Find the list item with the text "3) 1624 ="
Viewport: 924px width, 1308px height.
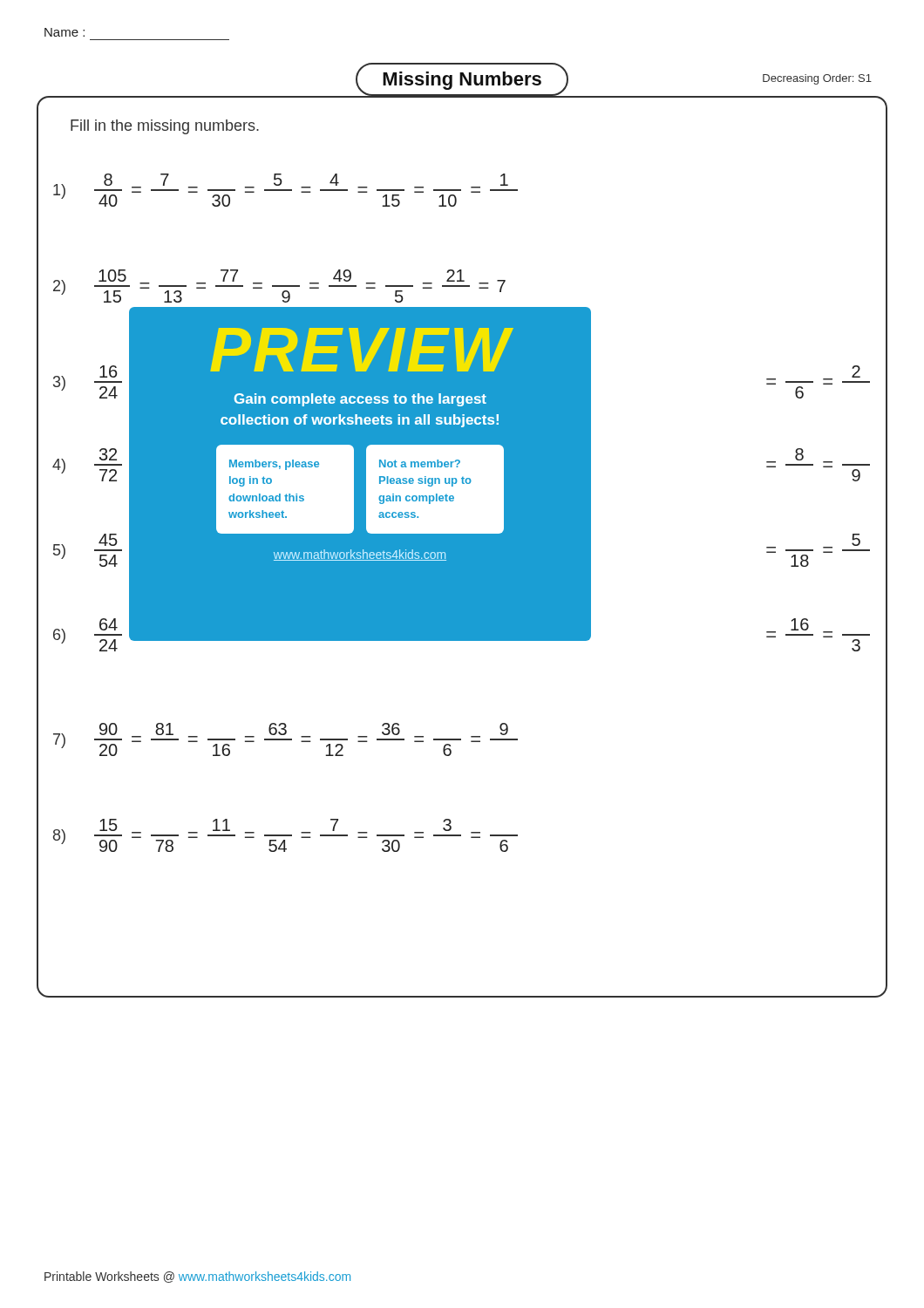pyautogui.click(x=97, y=382)
